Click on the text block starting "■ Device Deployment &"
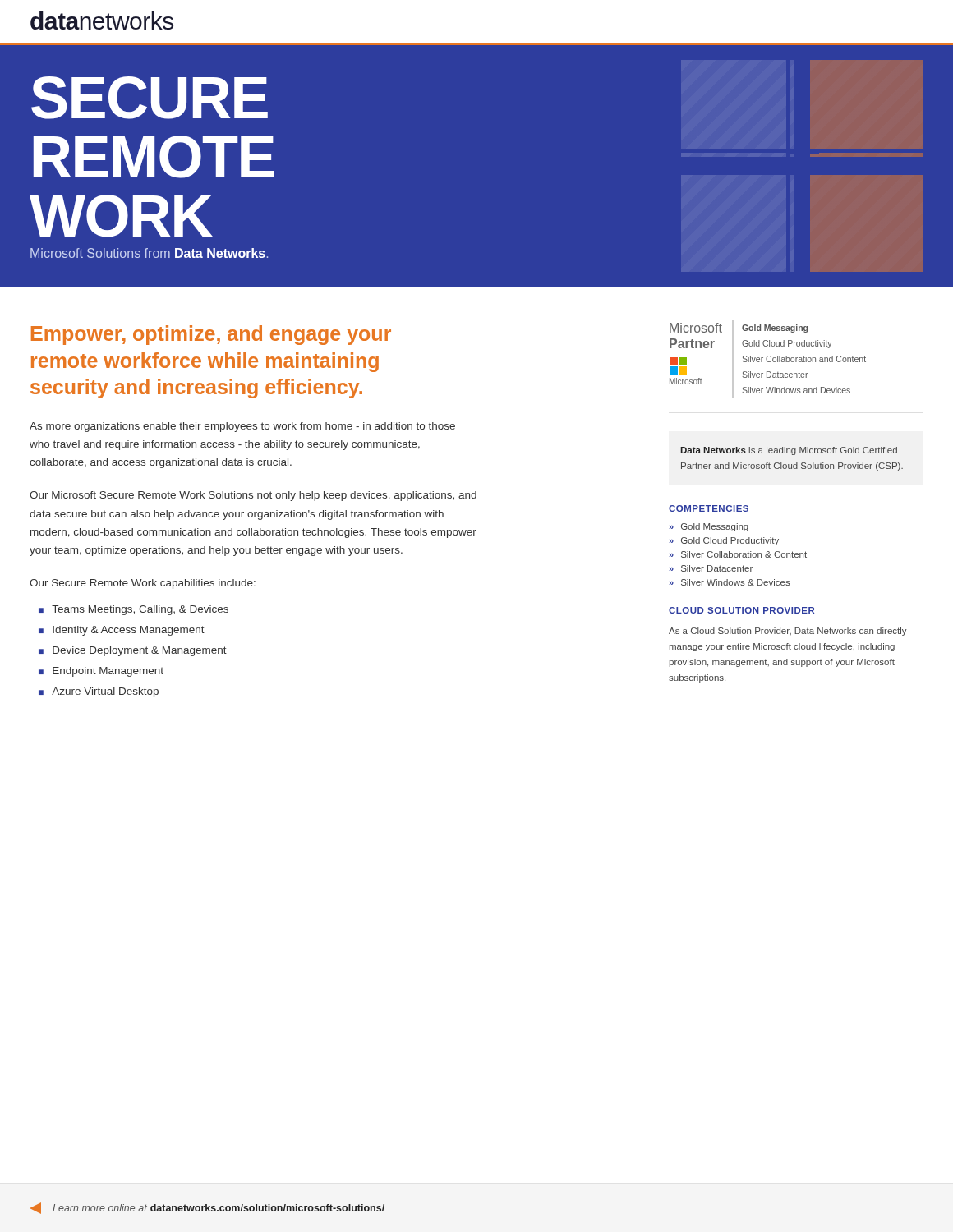 pos(132,650)
